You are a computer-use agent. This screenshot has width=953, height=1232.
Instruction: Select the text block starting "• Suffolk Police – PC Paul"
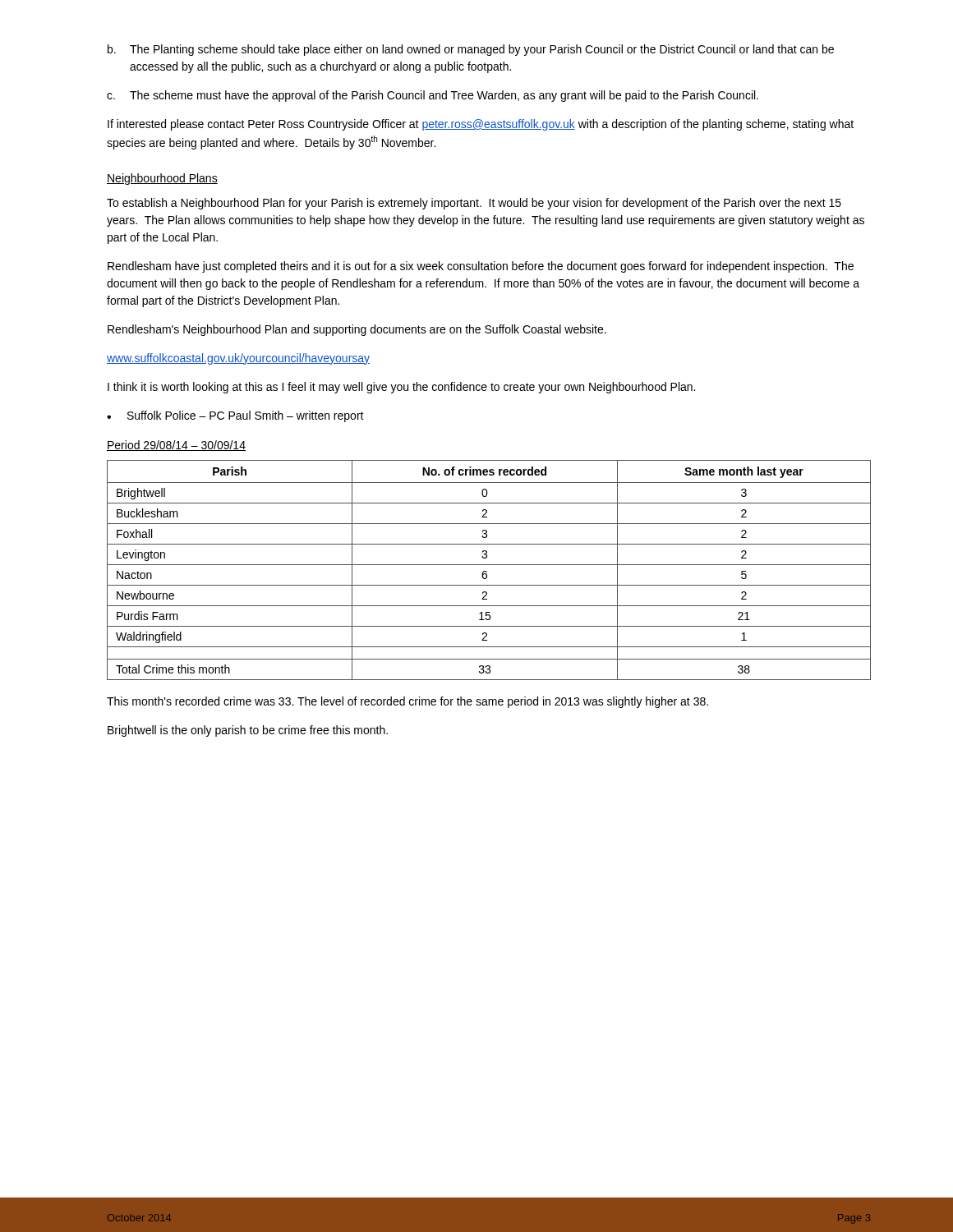coord(235,416)
